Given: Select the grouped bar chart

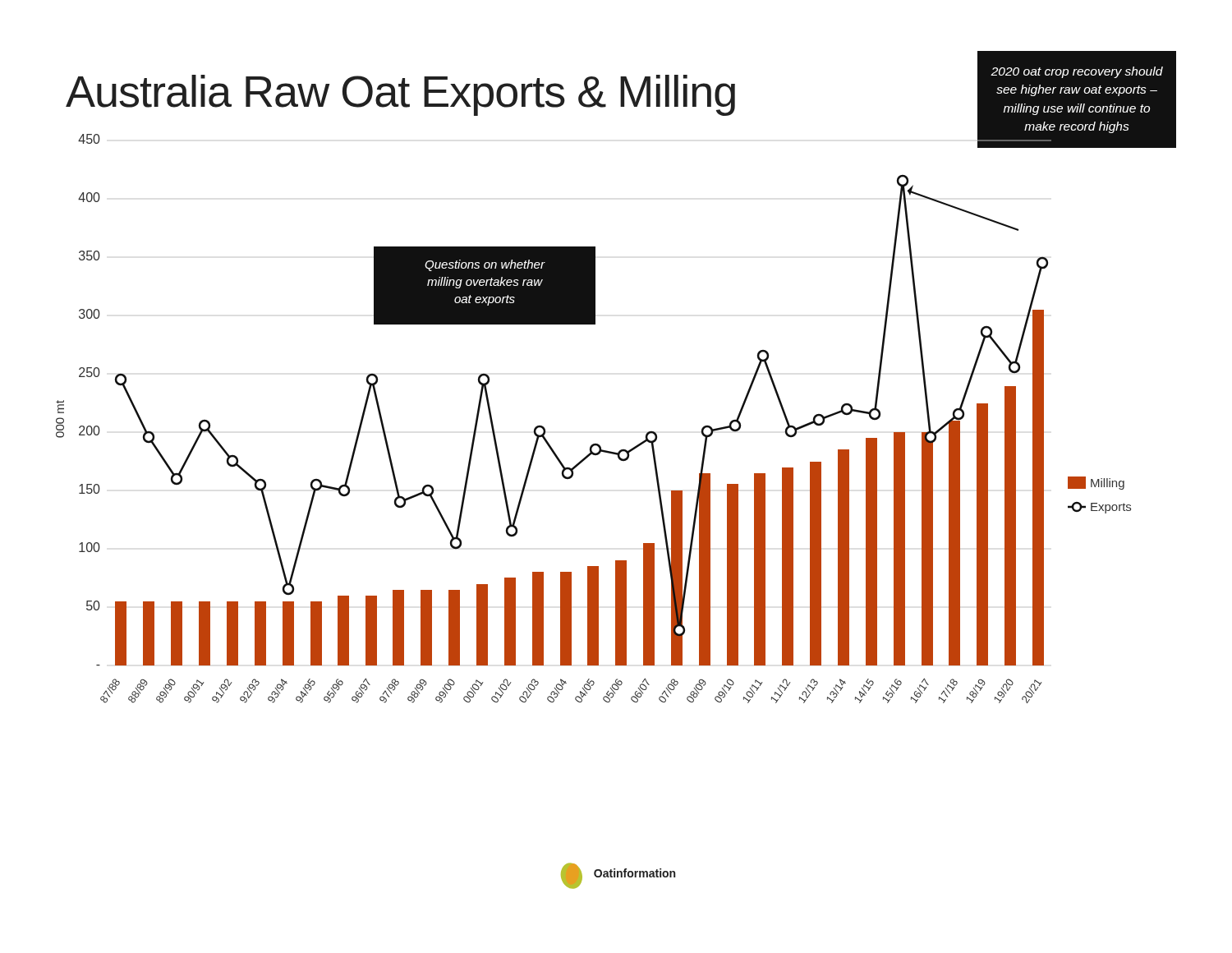Looking at the screenshot, I should click(x=604, y=460).
